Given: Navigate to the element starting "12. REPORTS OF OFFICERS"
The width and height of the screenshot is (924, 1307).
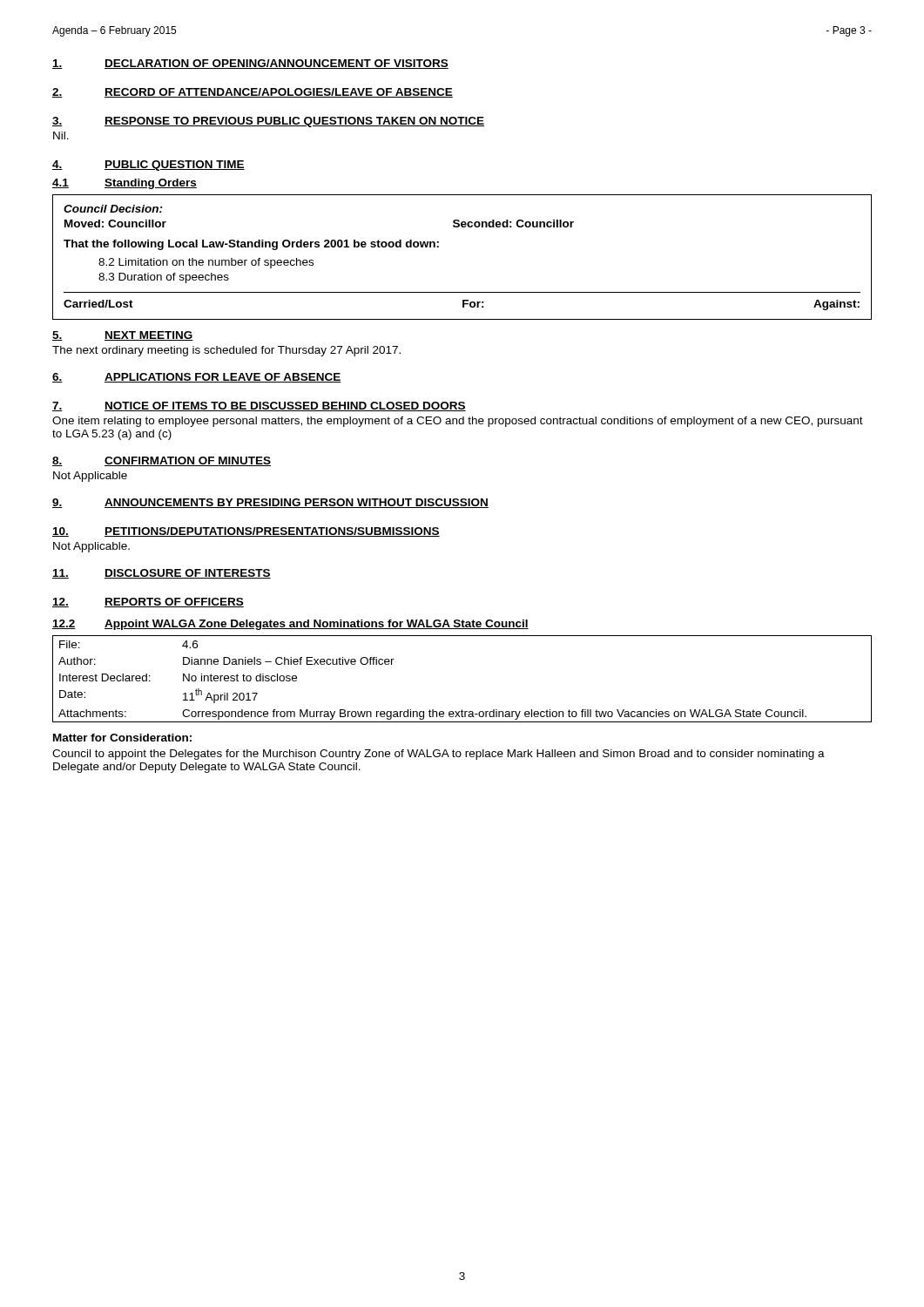Looking at the screenshot, I should [x=148, y=602].
